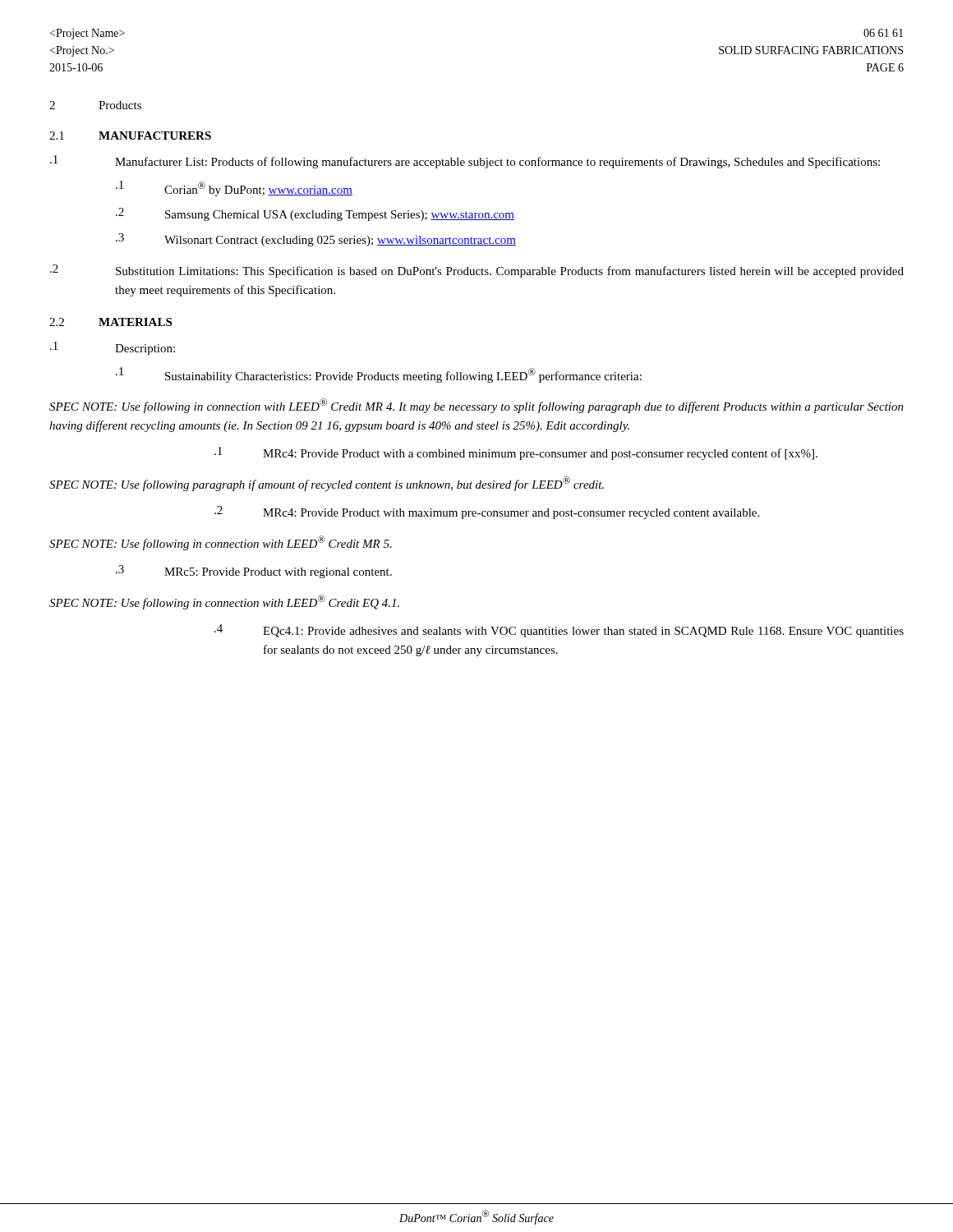The height and width of the screenshot is (1232, 953).
Task: Locate the list item that reads ".4 EQc4.1: Provide adhesives and sealants with"
Action: 559,640
